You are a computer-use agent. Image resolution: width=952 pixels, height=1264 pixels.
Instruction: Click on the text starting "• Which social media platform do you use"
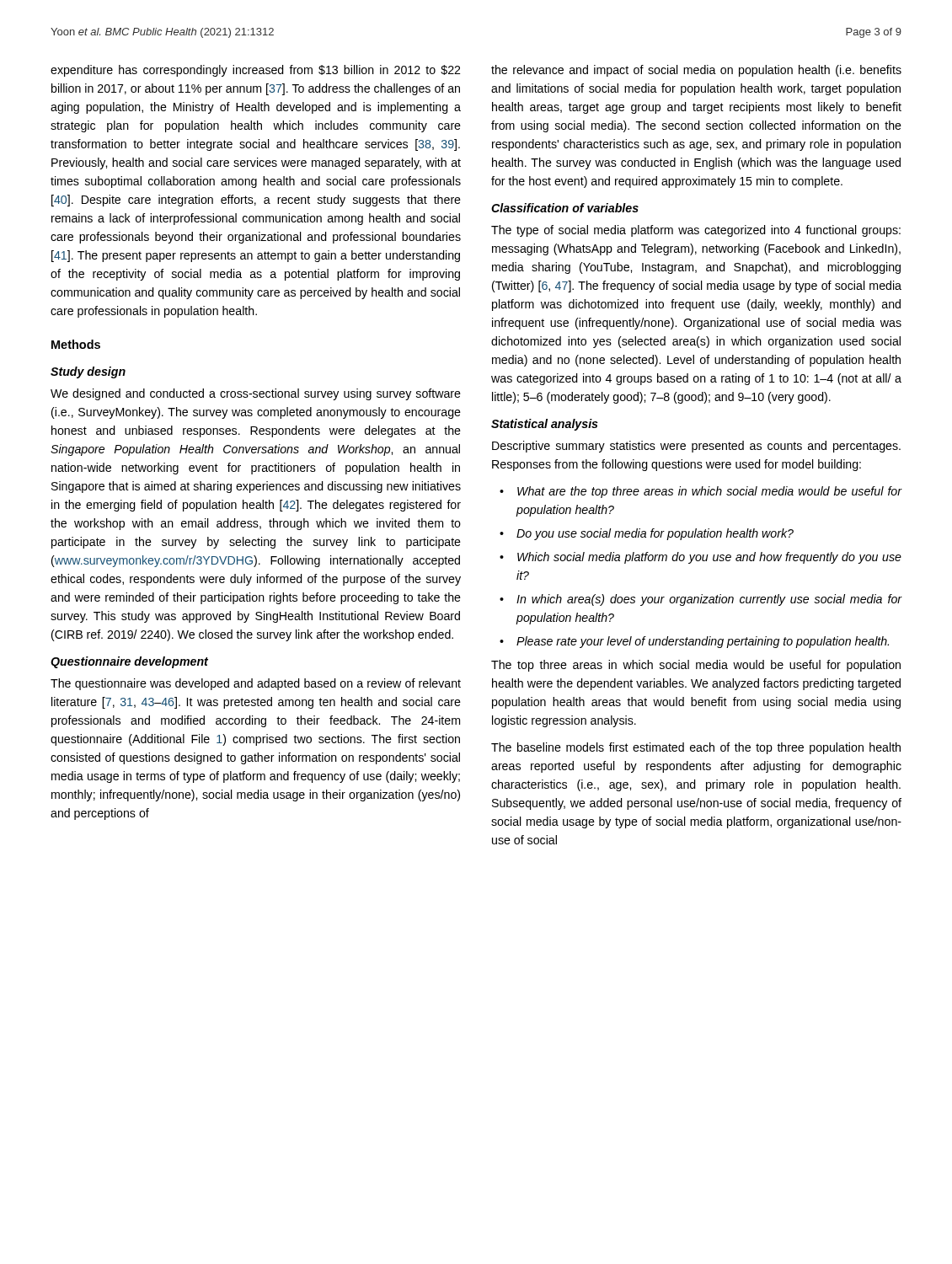[701, 566]
